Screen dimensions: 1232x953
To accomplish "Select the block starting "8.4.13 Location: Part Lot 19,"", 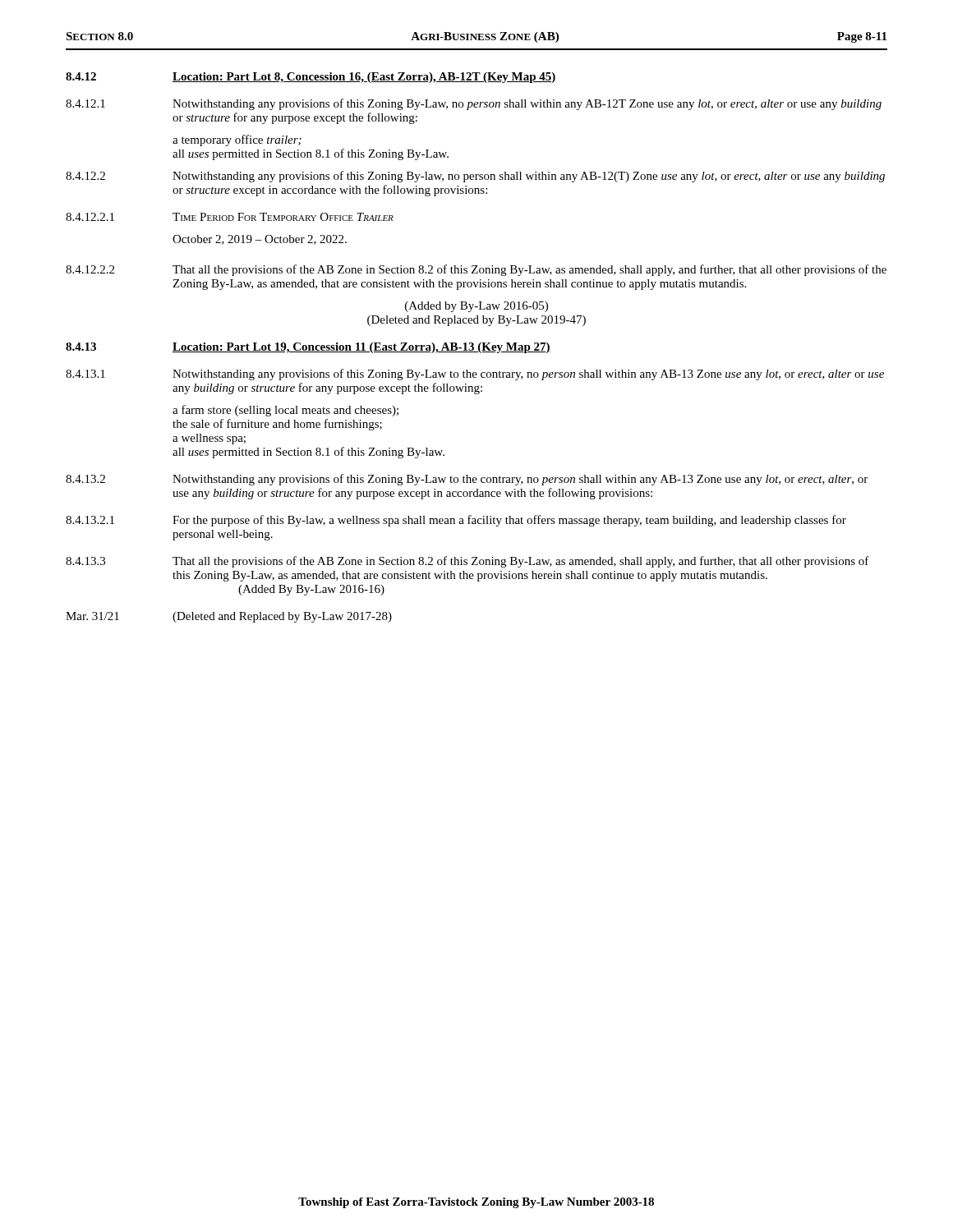I will tap(476, 347).
